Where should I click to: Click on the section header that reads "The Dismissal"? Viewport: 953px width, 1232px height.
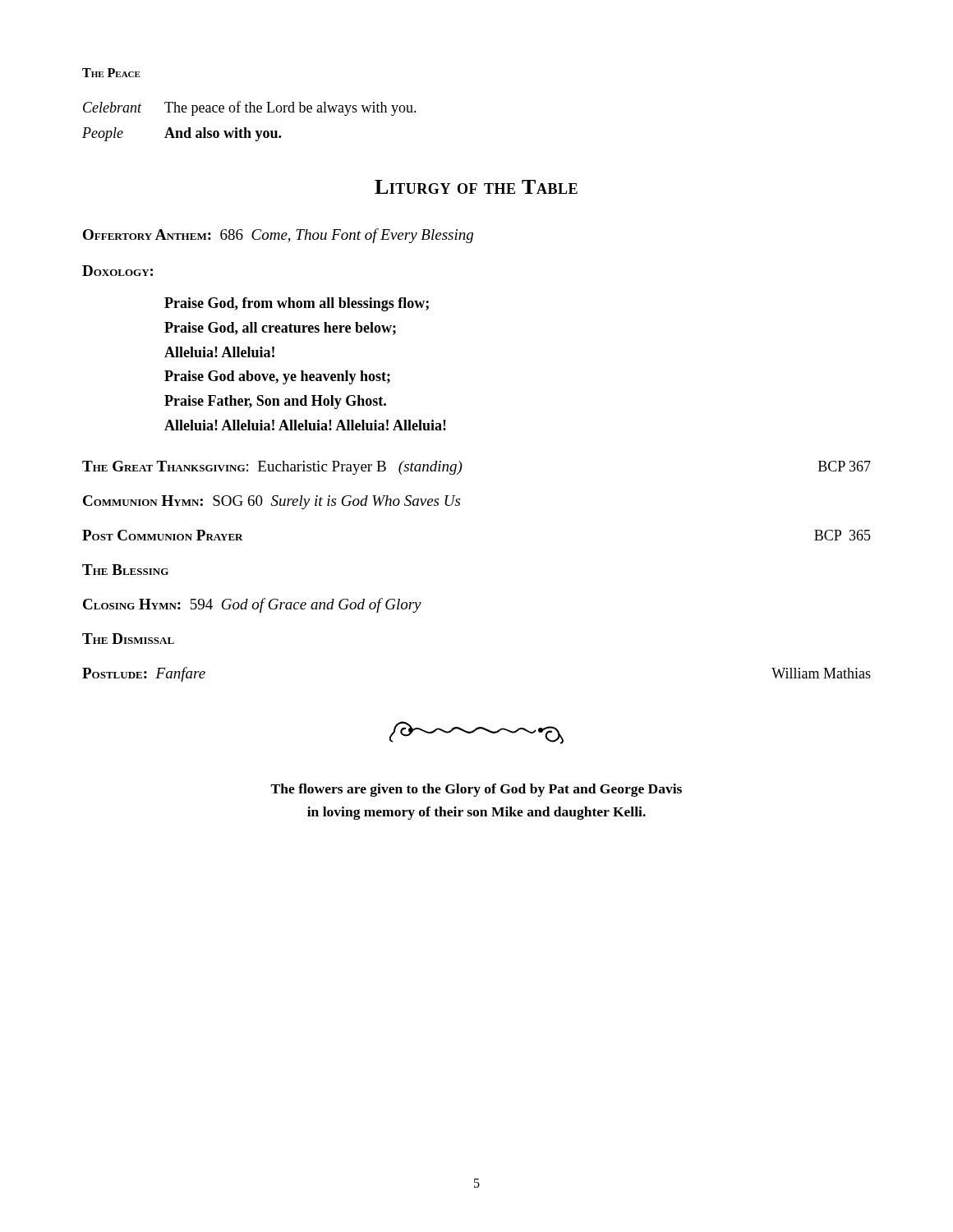pyautogui.click(x=128, y=639)
